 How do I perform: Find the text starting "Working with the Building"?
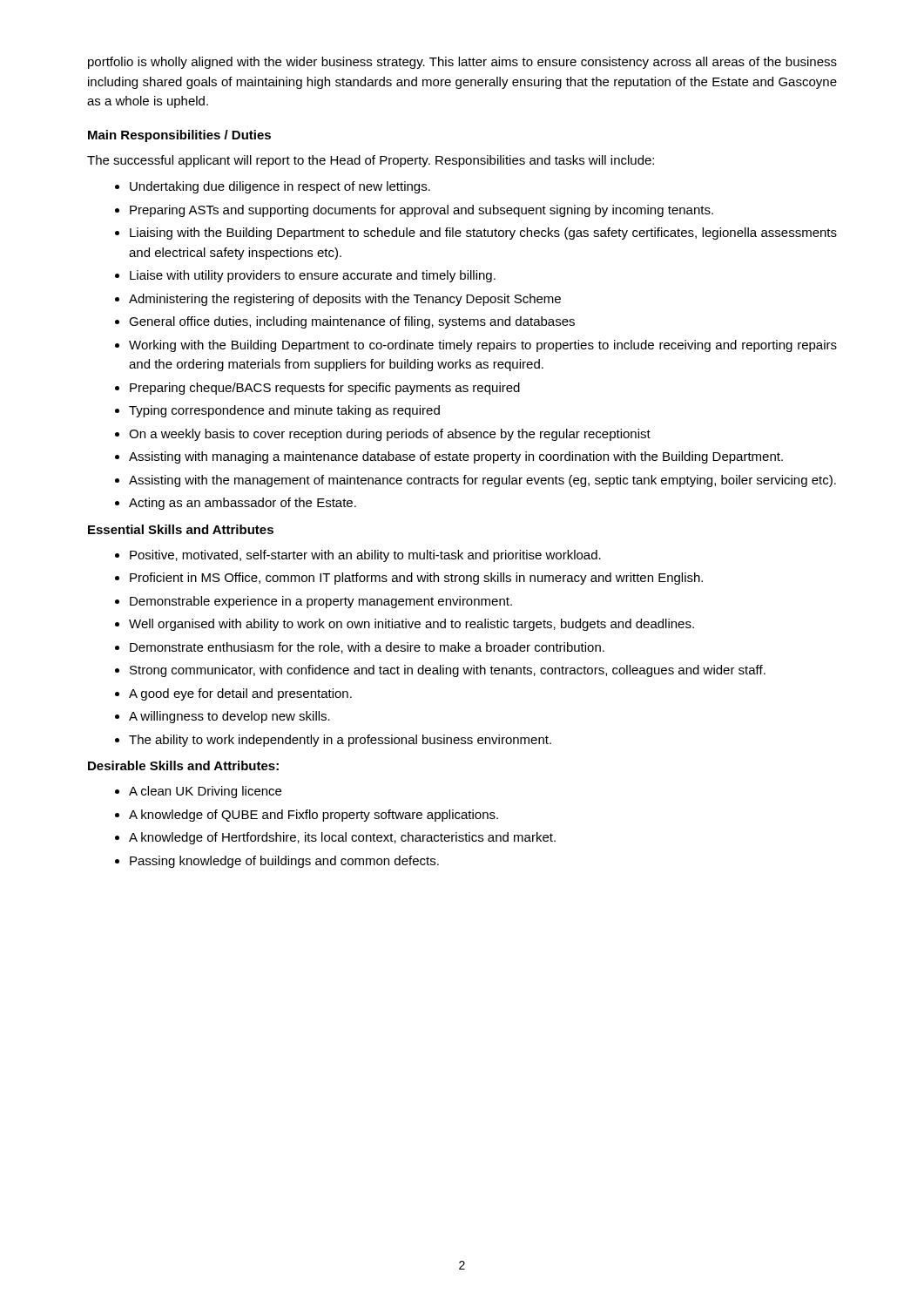click(483, 354)
